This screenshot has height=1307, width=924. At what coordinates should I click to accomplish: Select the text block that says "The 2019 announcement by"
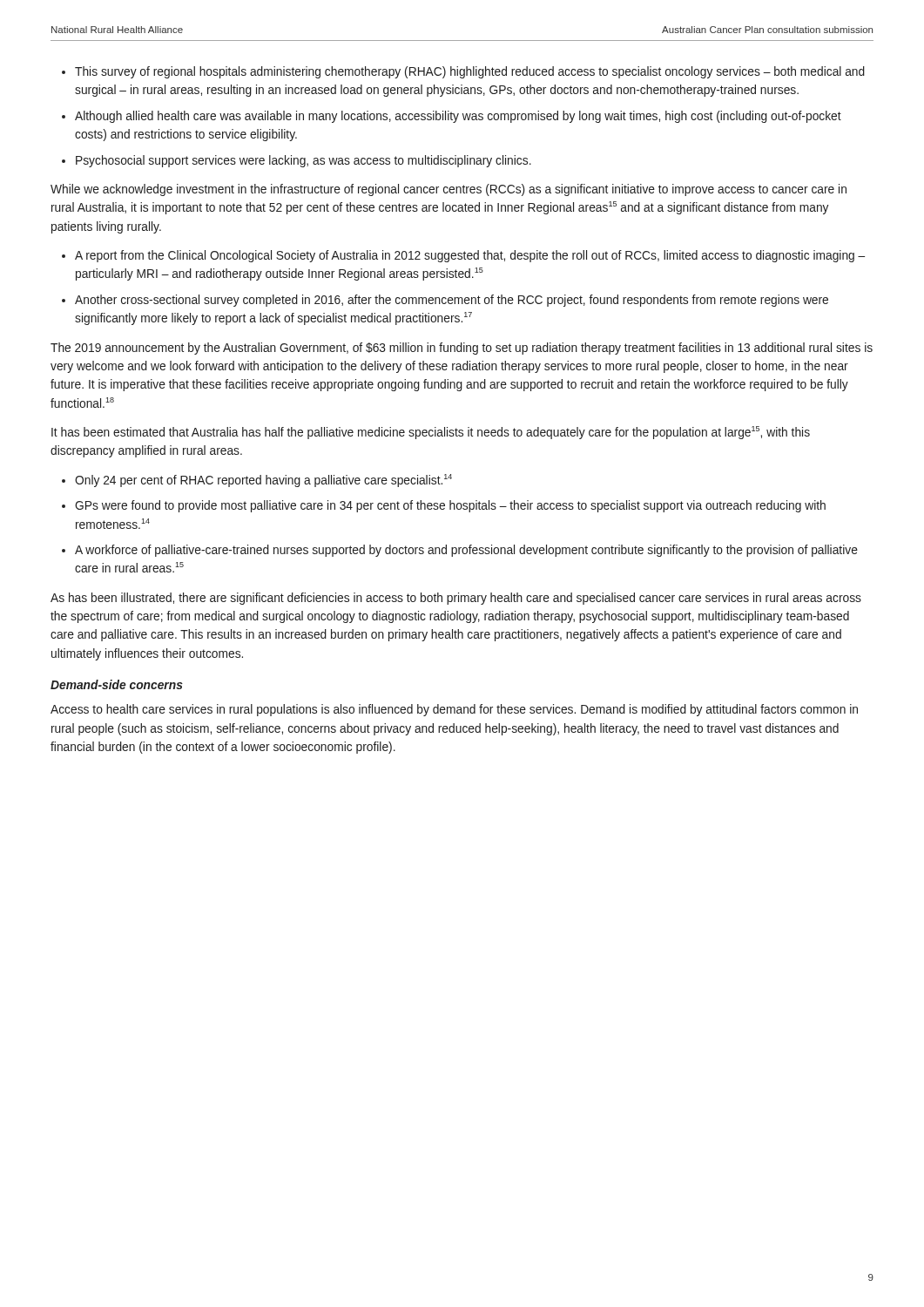(x=462, y=376)
